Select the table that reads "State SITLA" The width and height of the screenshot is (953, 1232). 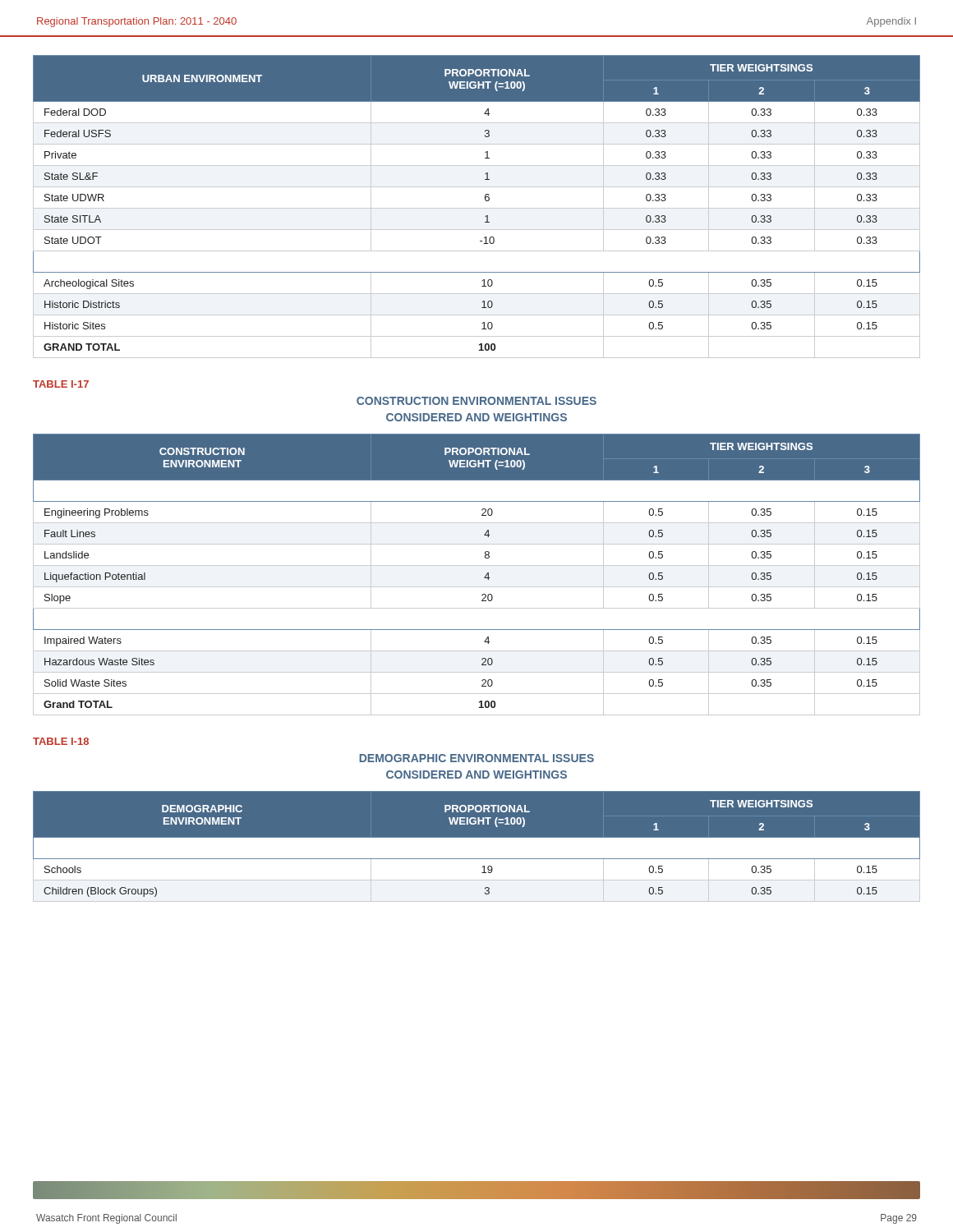click(476, 207)
